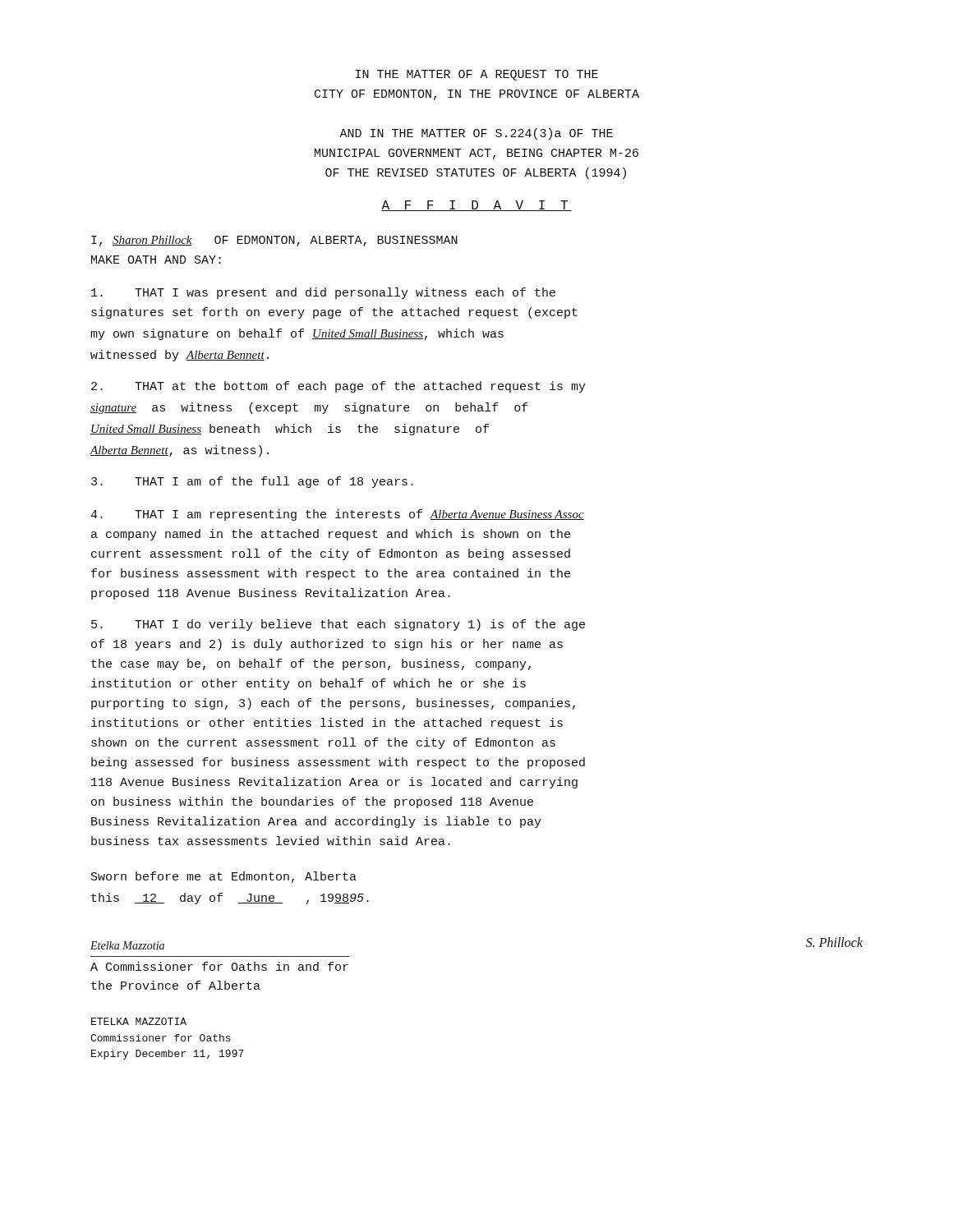This screenshot has height=1232, width=953.
Task: Point to the block starting "I, Sharon Phillock OF"
Action: 274,250
